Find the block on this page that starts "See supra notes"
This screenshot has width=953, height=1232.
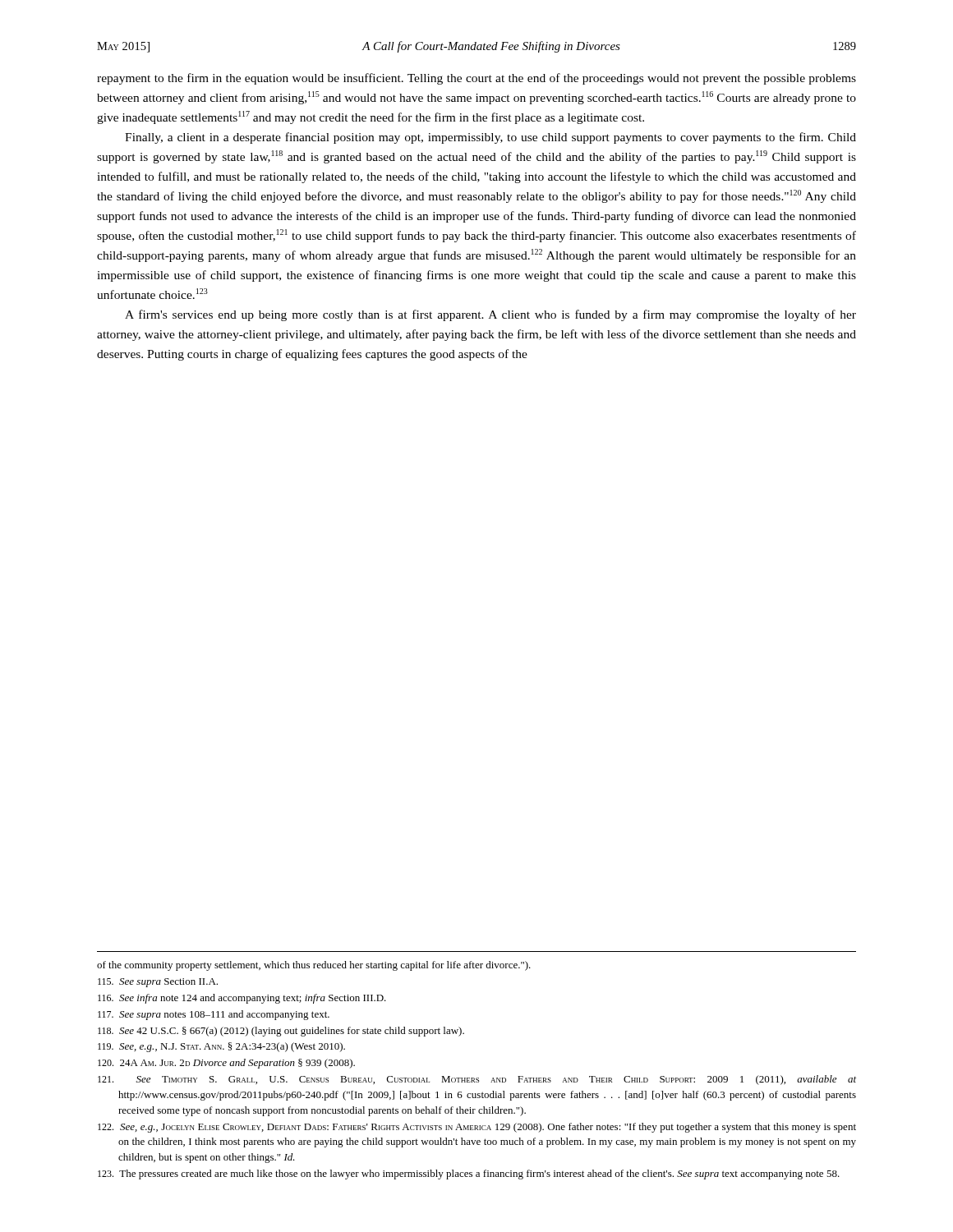click(x=213, y=1014)
